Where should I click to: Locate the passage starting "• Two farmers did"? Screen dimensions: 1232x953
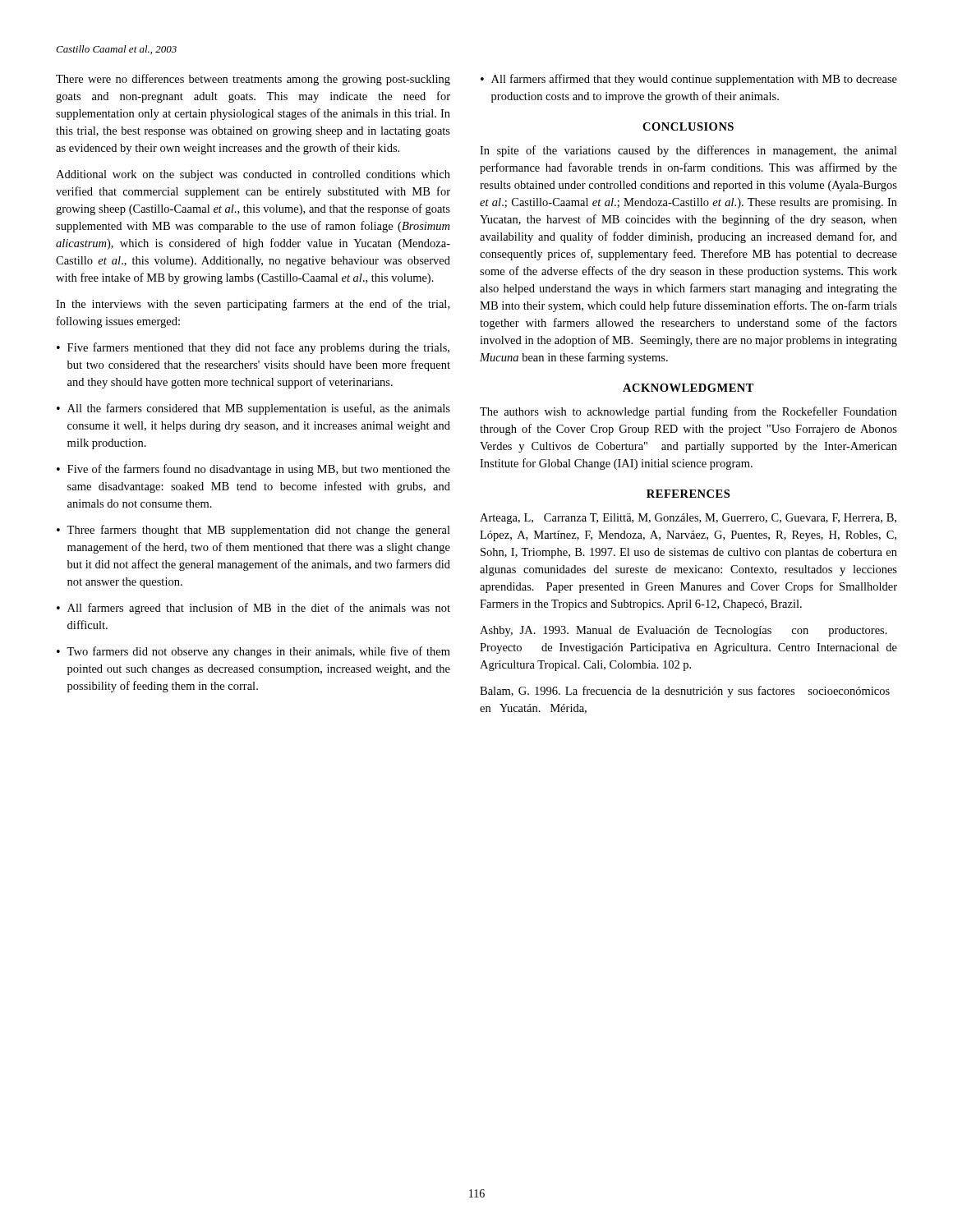(x=253, y=669)
